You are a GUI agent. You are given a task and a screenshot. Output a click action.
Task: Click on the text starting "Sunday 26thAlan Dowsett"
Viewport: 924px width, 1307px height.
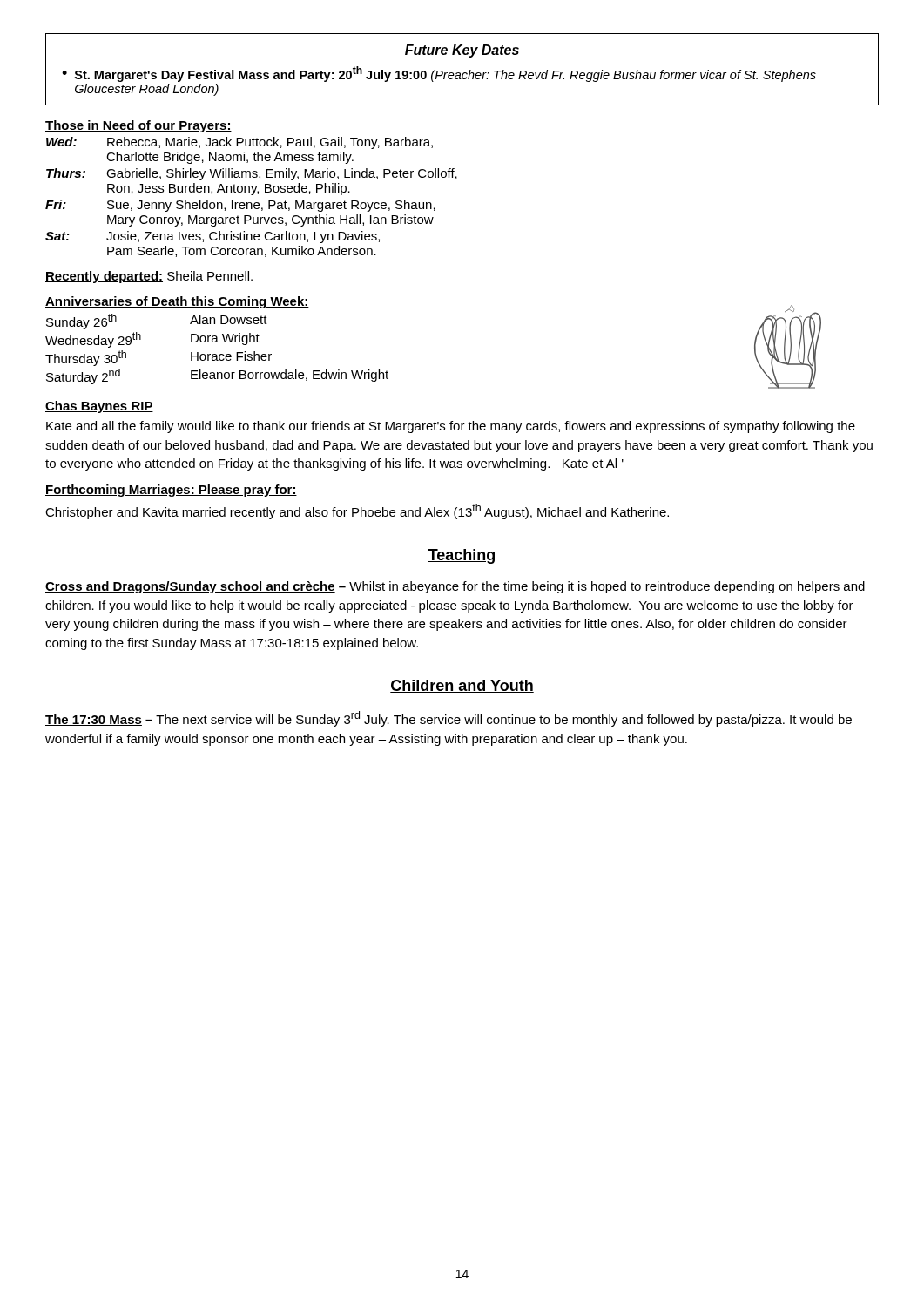point(192,352)
